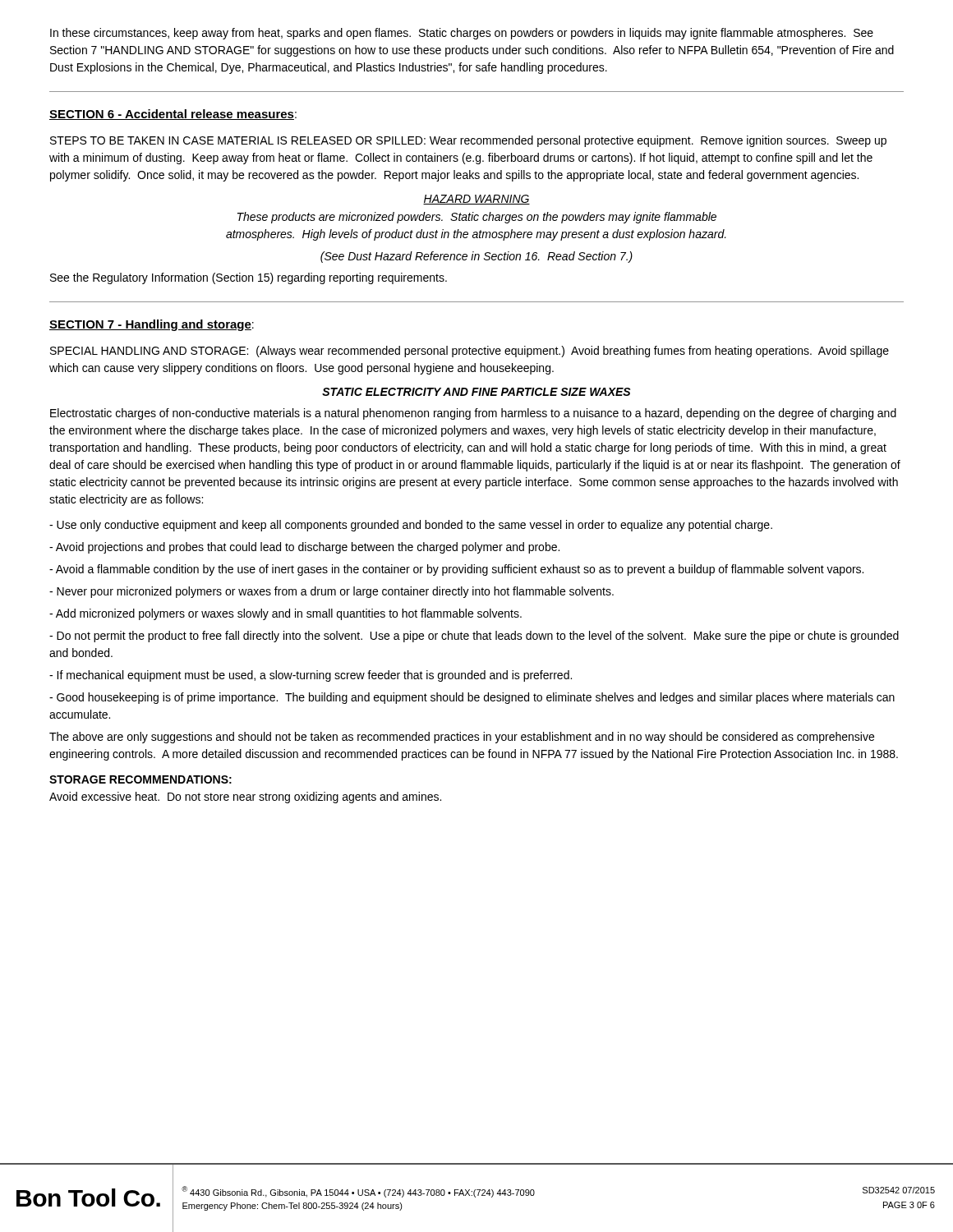The width and height of the screenshot is (953, 1232).
Task: Click on the list item with the text "Do not permit the"
Action: coord(476,645)
